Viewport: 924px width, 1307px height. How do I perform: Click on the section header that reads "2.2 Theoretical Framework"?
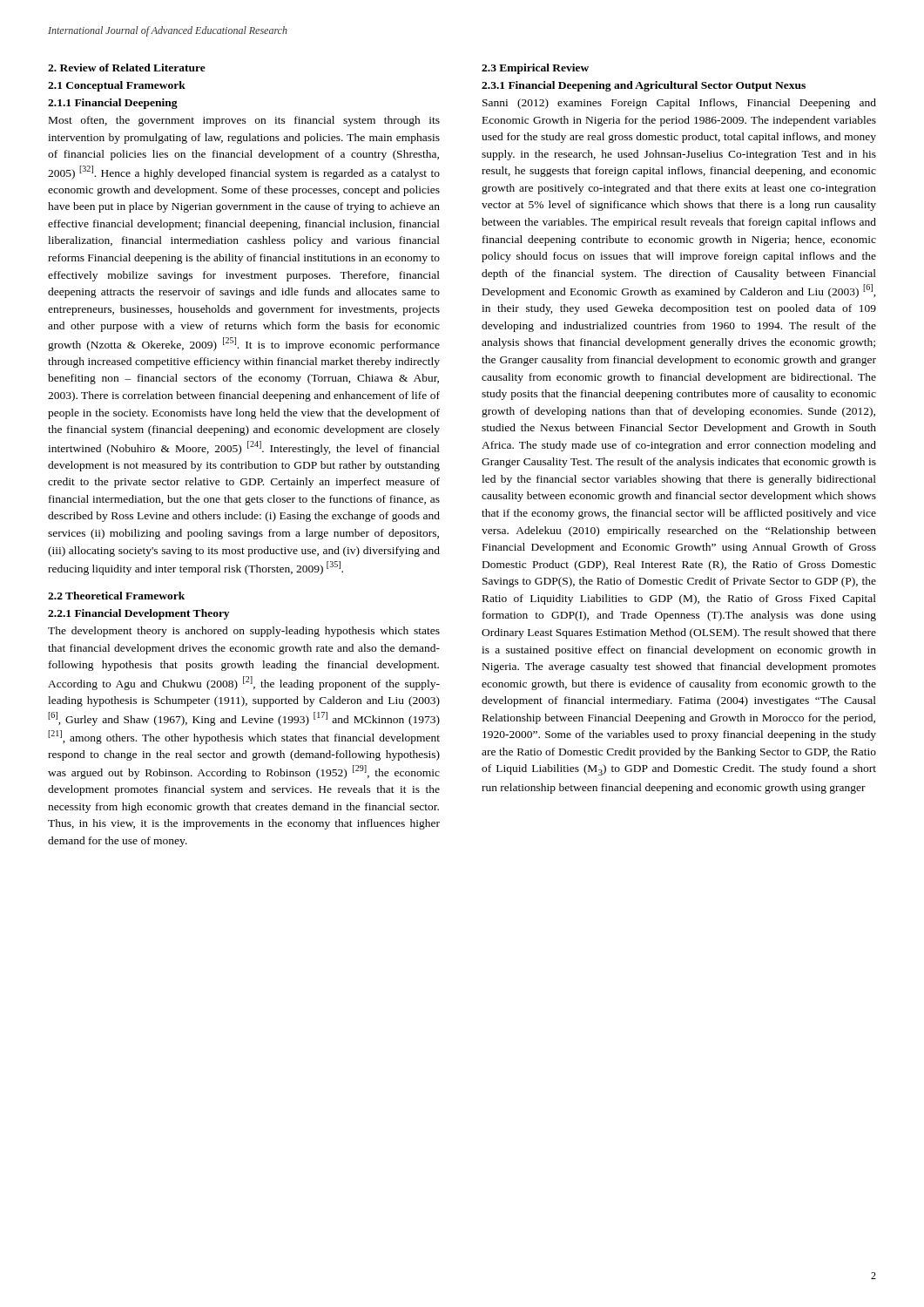116,596
